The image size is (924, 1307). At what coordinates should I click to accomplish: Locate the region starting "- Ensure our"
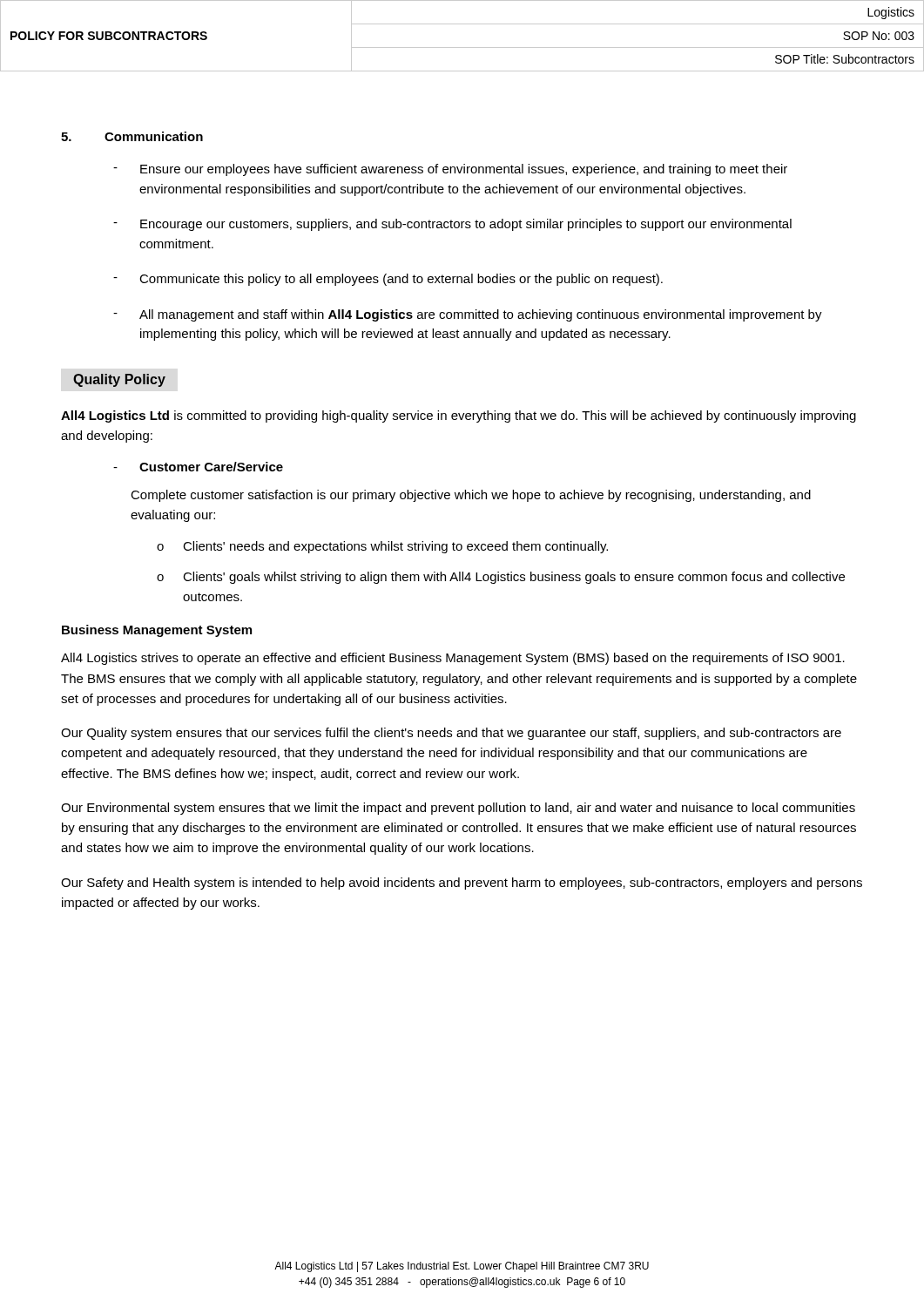488,179
